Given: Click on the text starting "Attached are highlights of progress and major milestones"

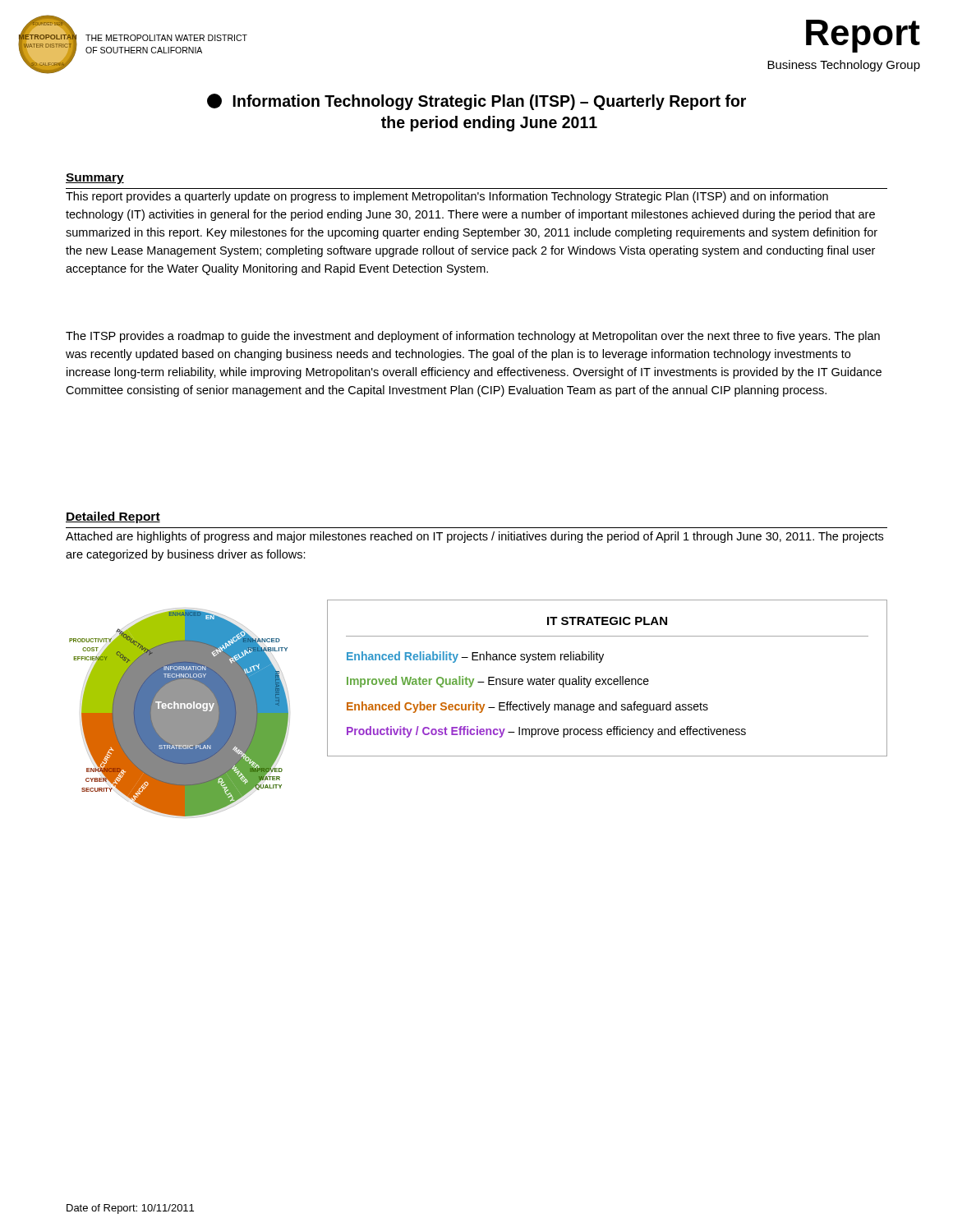Looking at the screenshot, I should click(475, 545).
